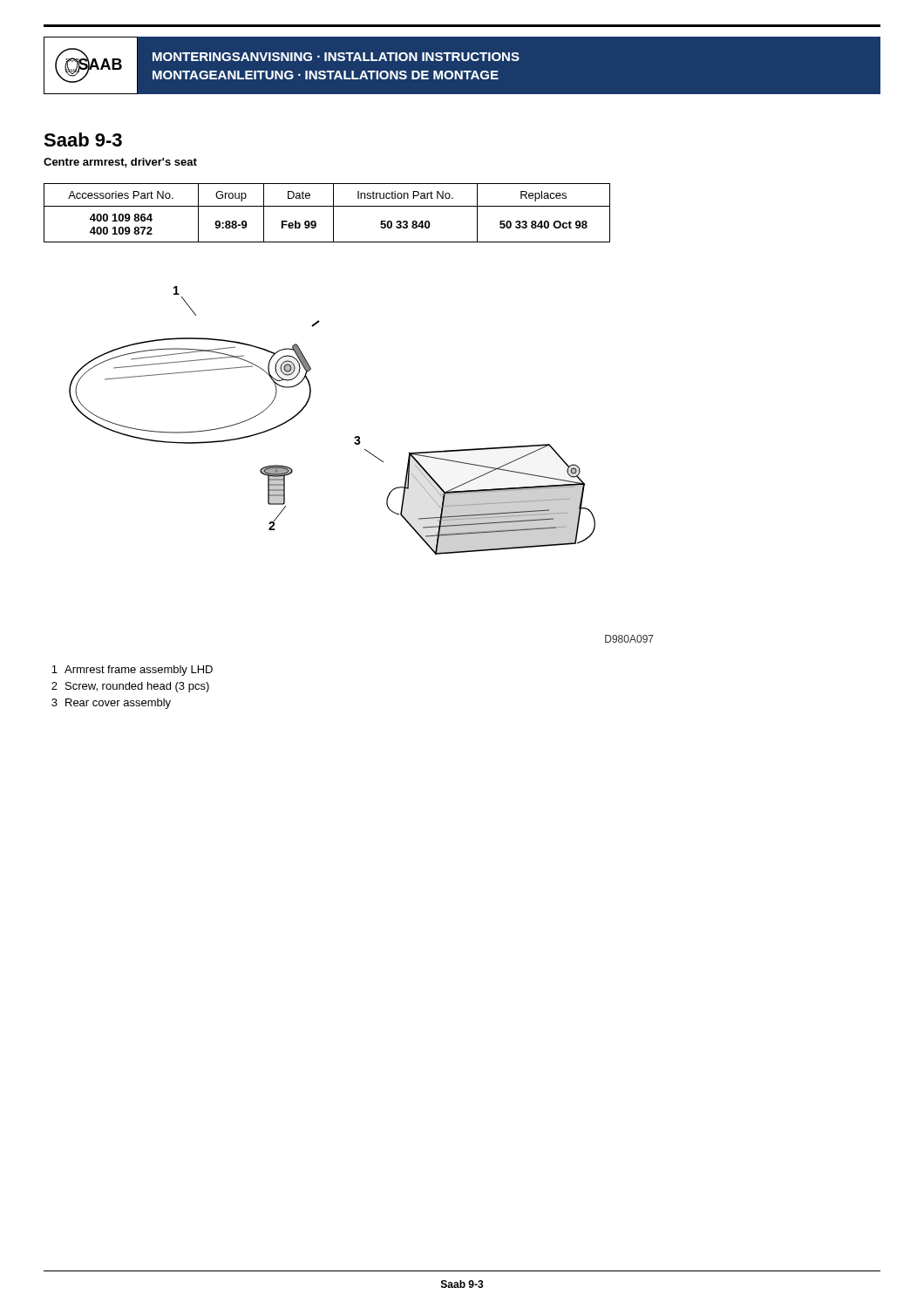
Task: Click on the list item that reads "2 Screw, rounded head (3 pcs)"
Action: 126,686
